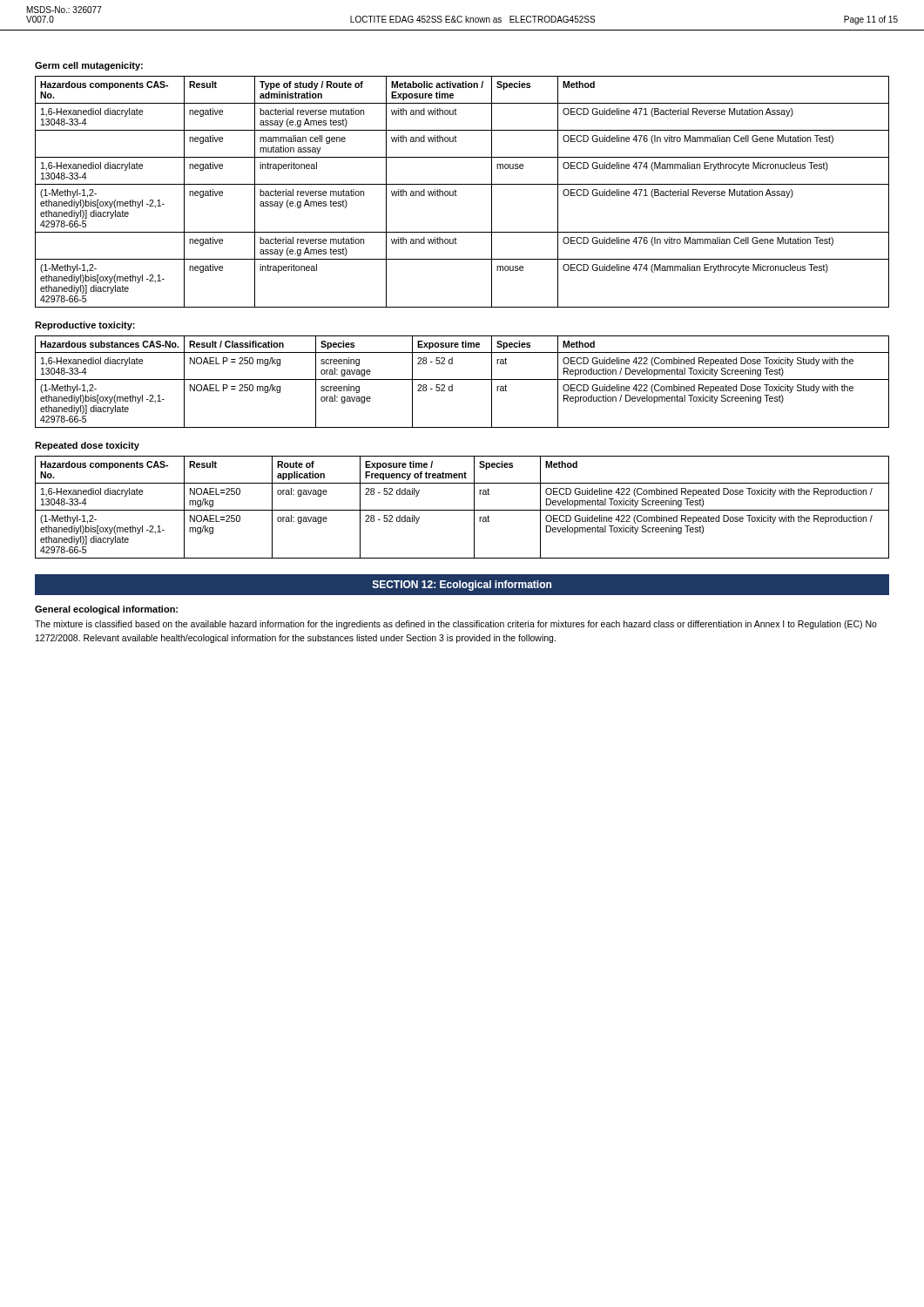
Task: Locate the block of text that opens with "The mixture is classified based"
Action: [456, 631]
